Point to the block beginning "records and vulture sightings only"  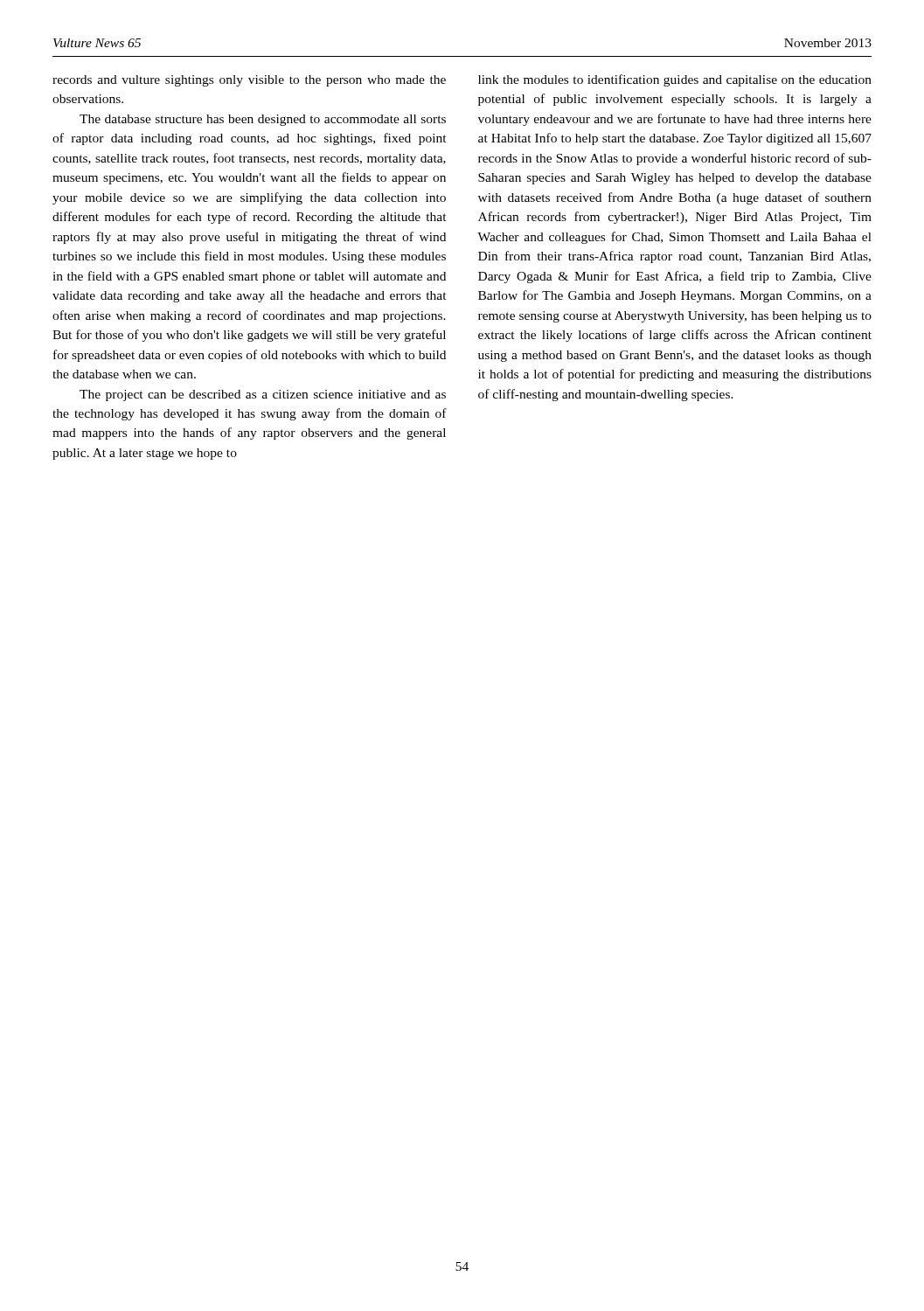(249, 266)
